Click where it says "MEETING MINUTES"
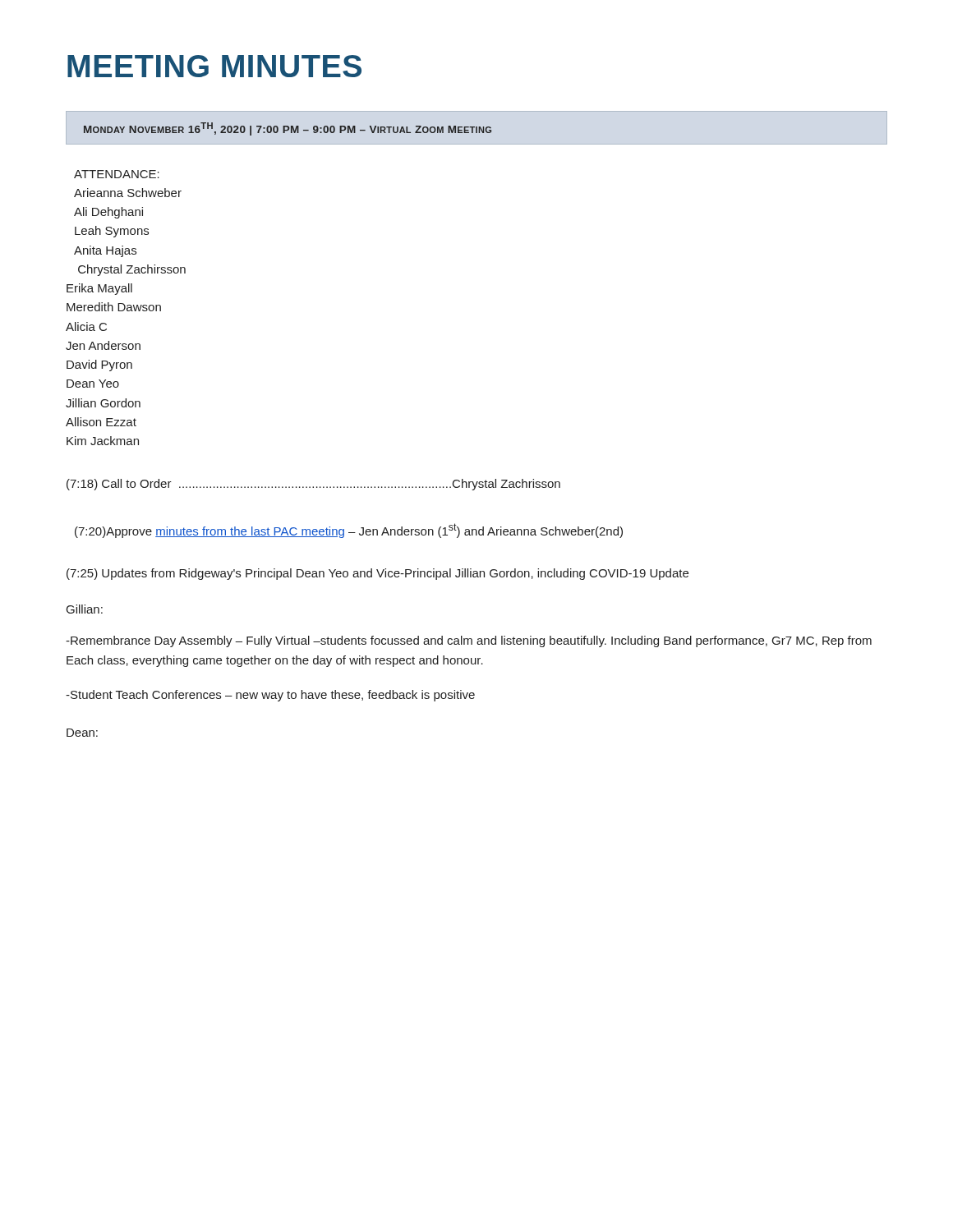Screen dimensions: 1232x953 215,67
